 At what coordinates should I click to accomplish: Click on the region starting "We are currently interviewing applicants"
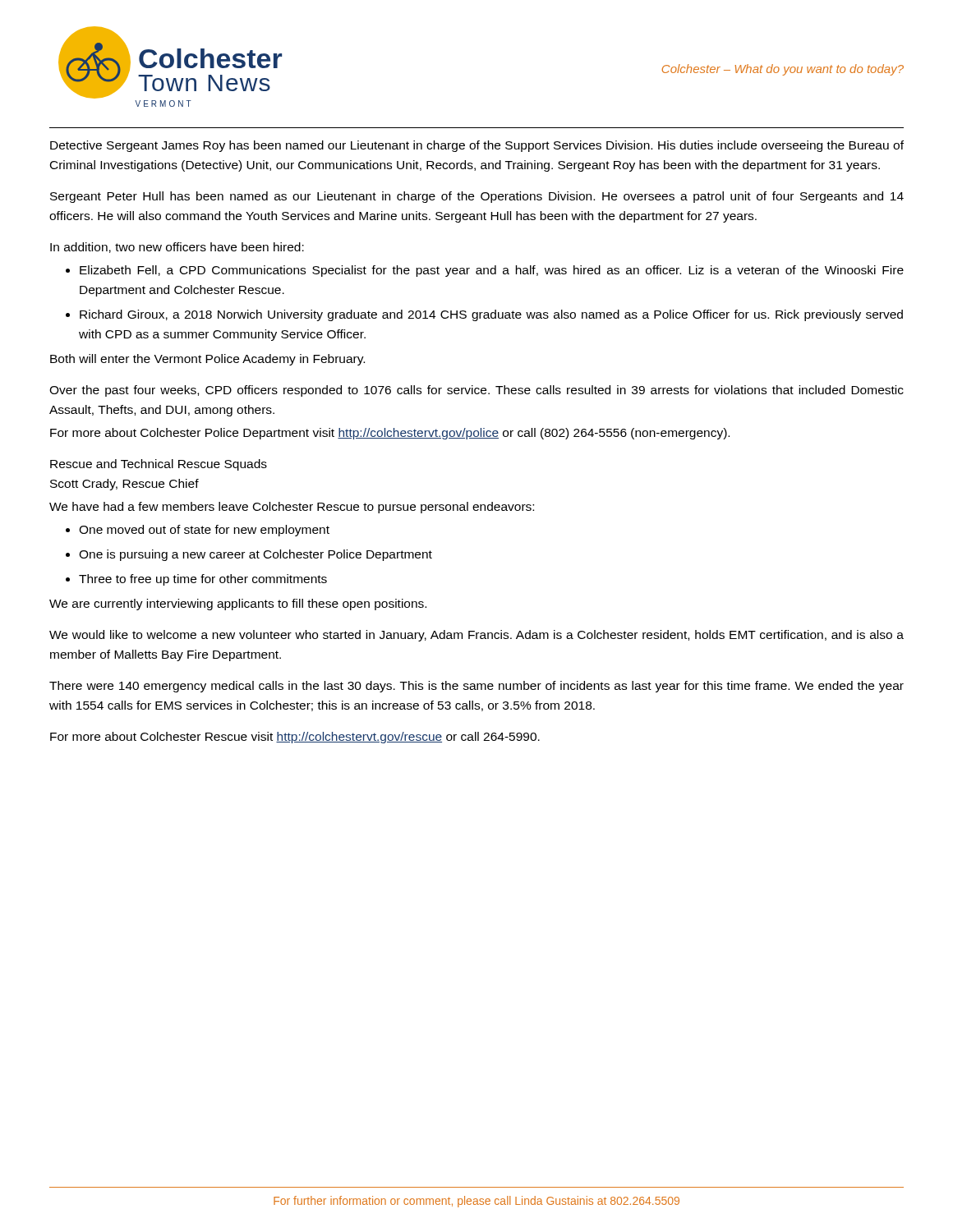(238, 605)
